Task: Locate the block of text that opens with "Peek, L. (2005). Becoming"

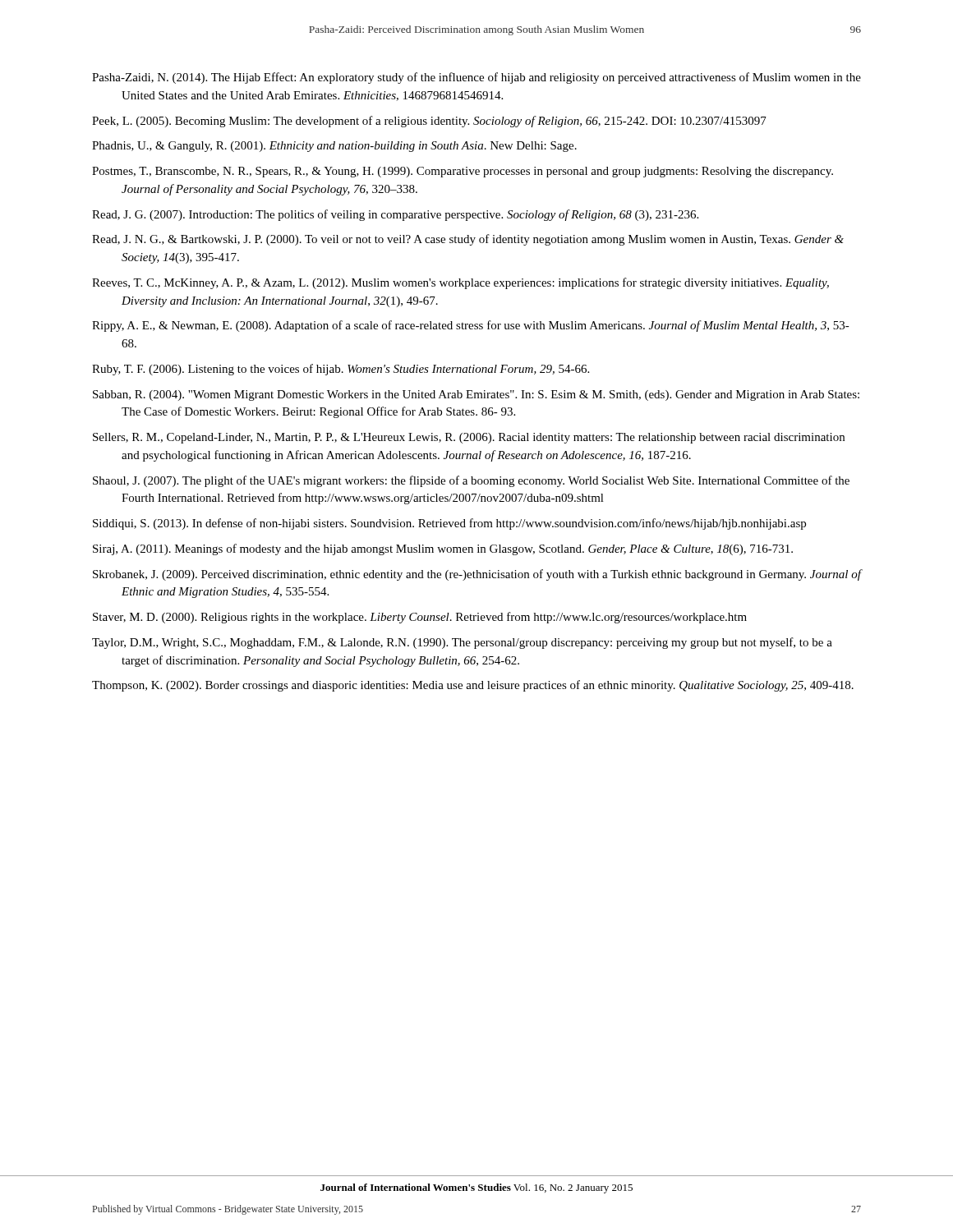Action: tap(429, 120)
